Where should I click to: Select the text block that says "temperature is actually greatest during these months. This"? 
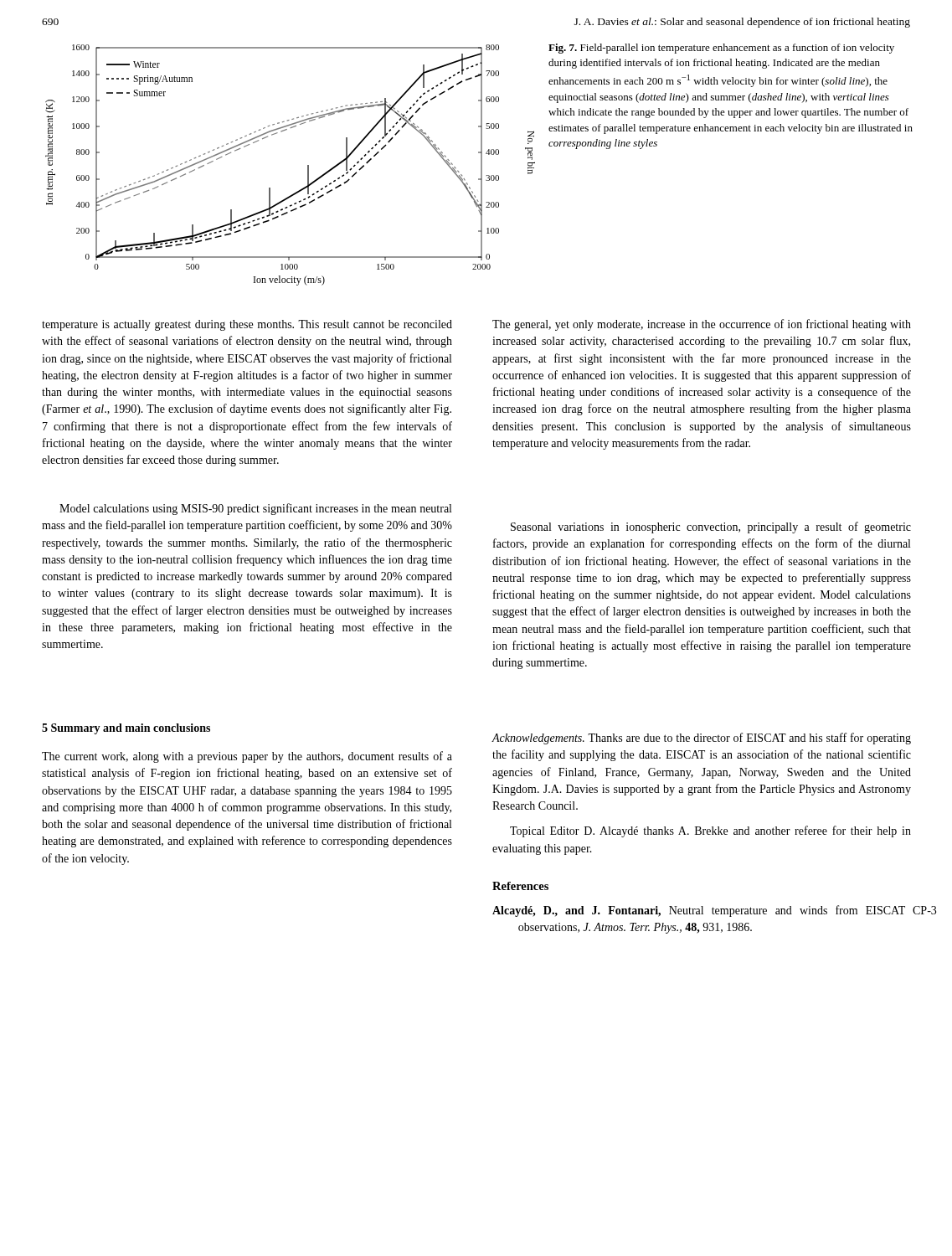[x=247, y=393]
